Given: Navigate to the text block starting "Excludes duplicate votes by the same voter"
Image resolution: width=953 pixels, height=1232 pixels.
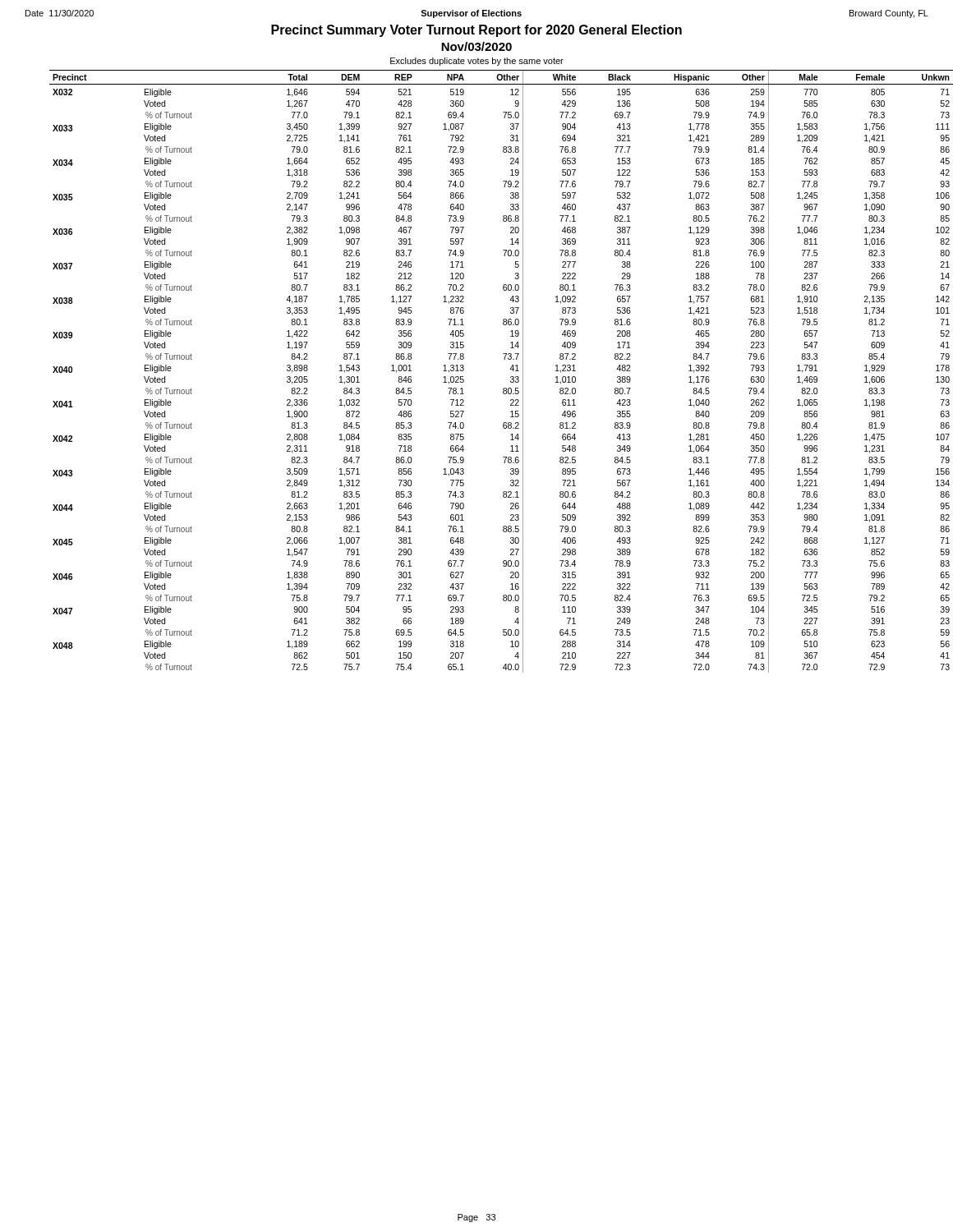Looking at the screenshot, I should pos(476,61).
